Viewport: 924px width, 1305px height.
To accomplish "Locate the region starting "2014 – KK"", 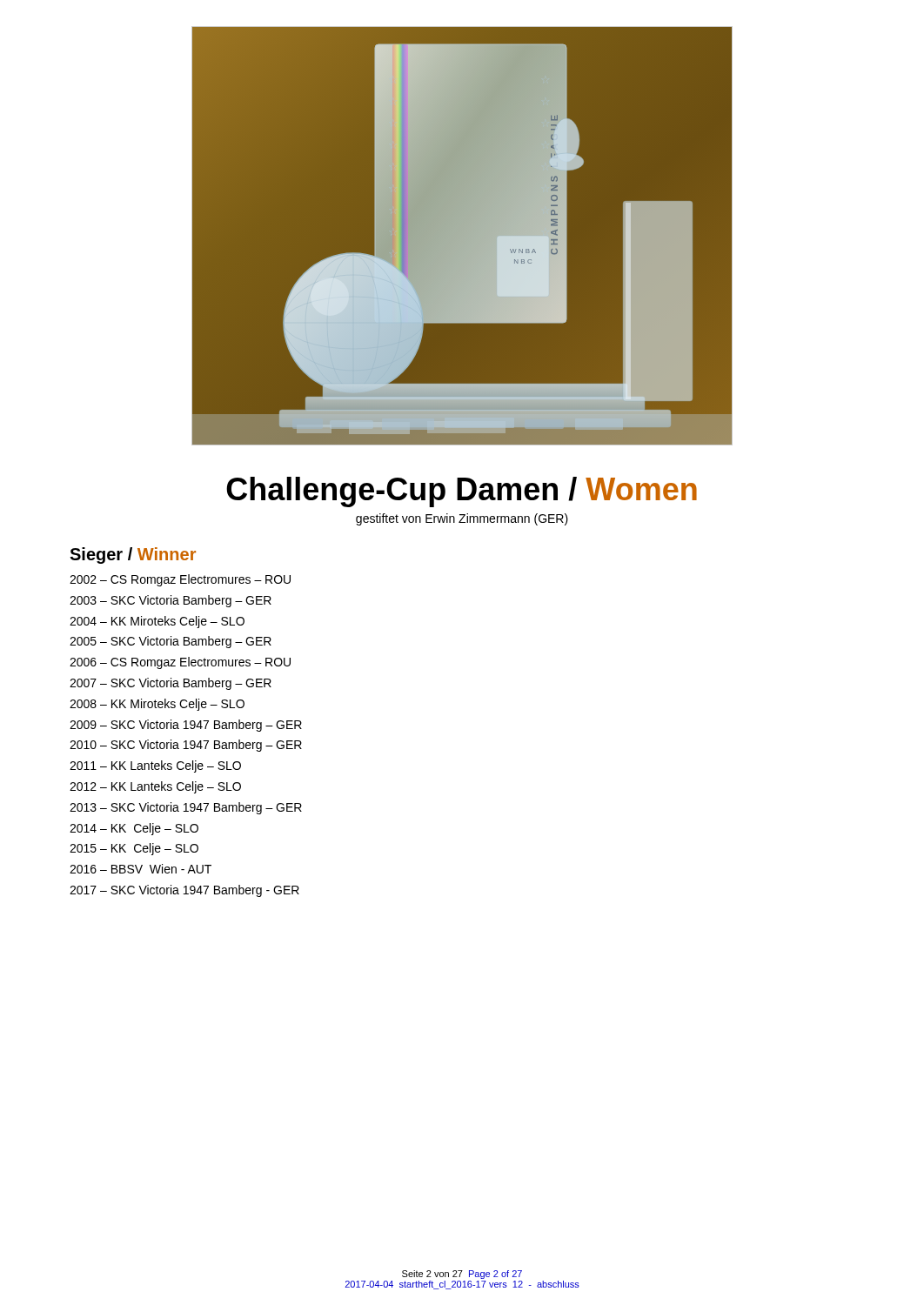I will click(134, 828).
